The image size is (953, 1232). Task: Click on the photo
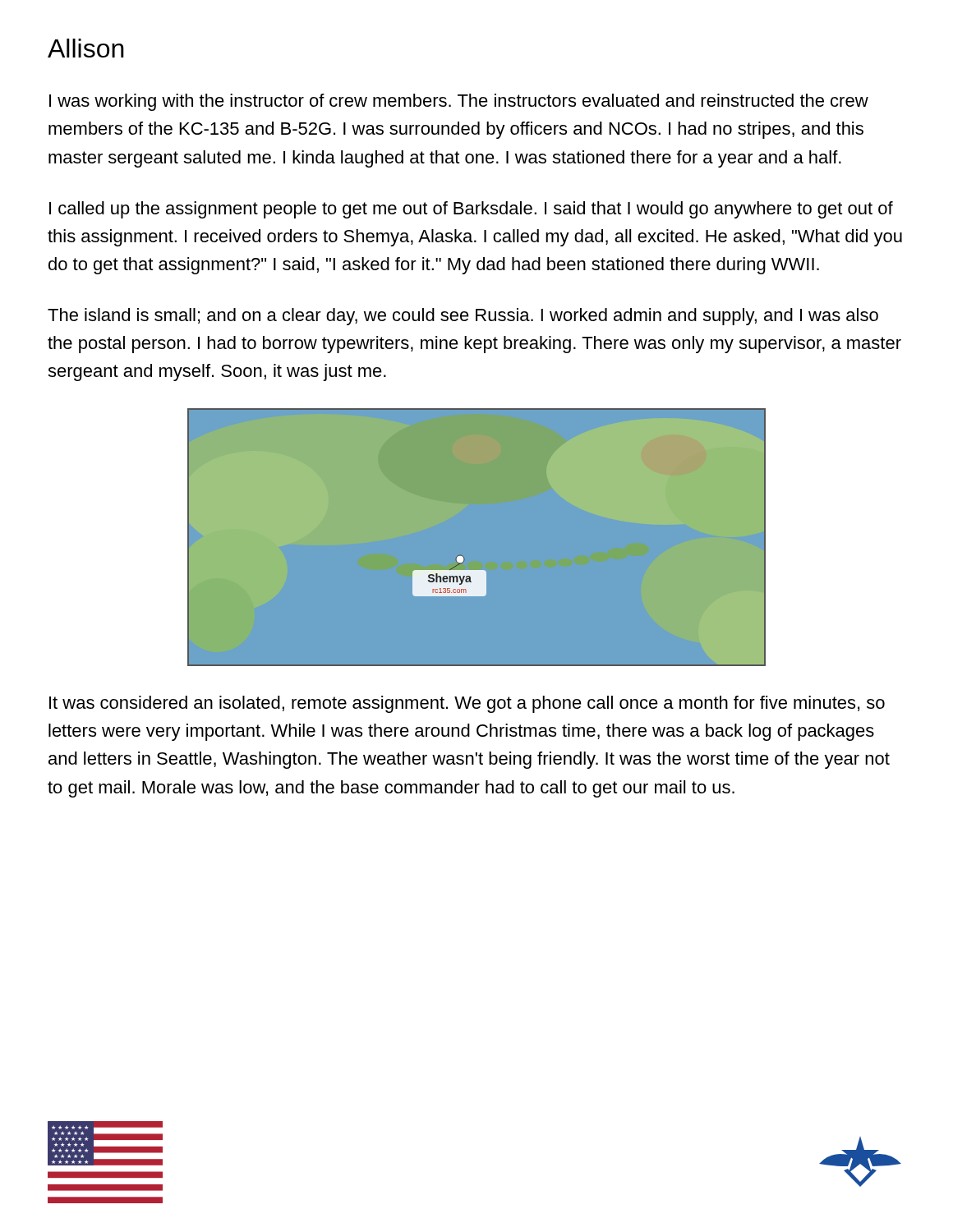(x=105, y=1162)
